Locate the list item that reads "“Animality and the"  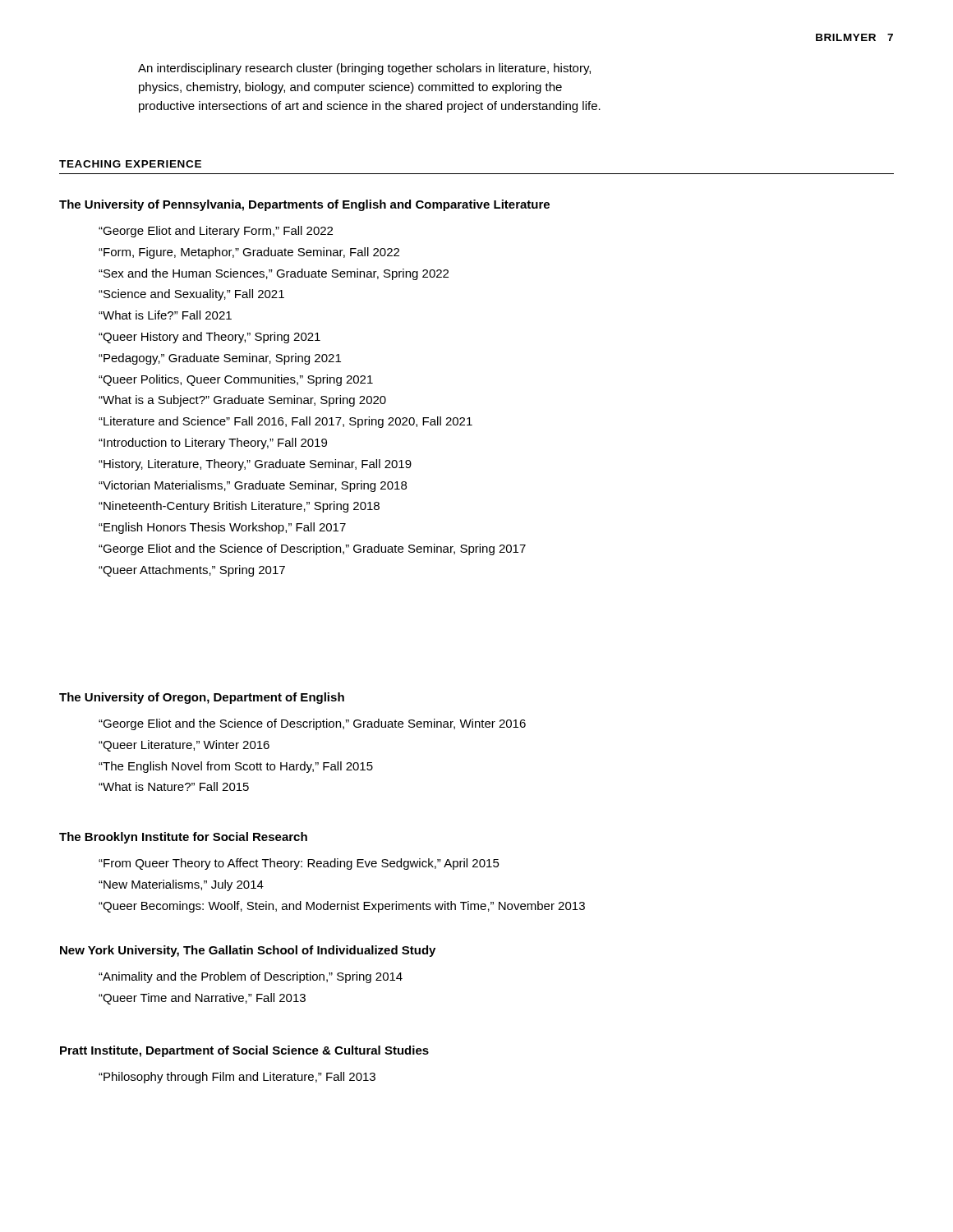tap(251, 976)
